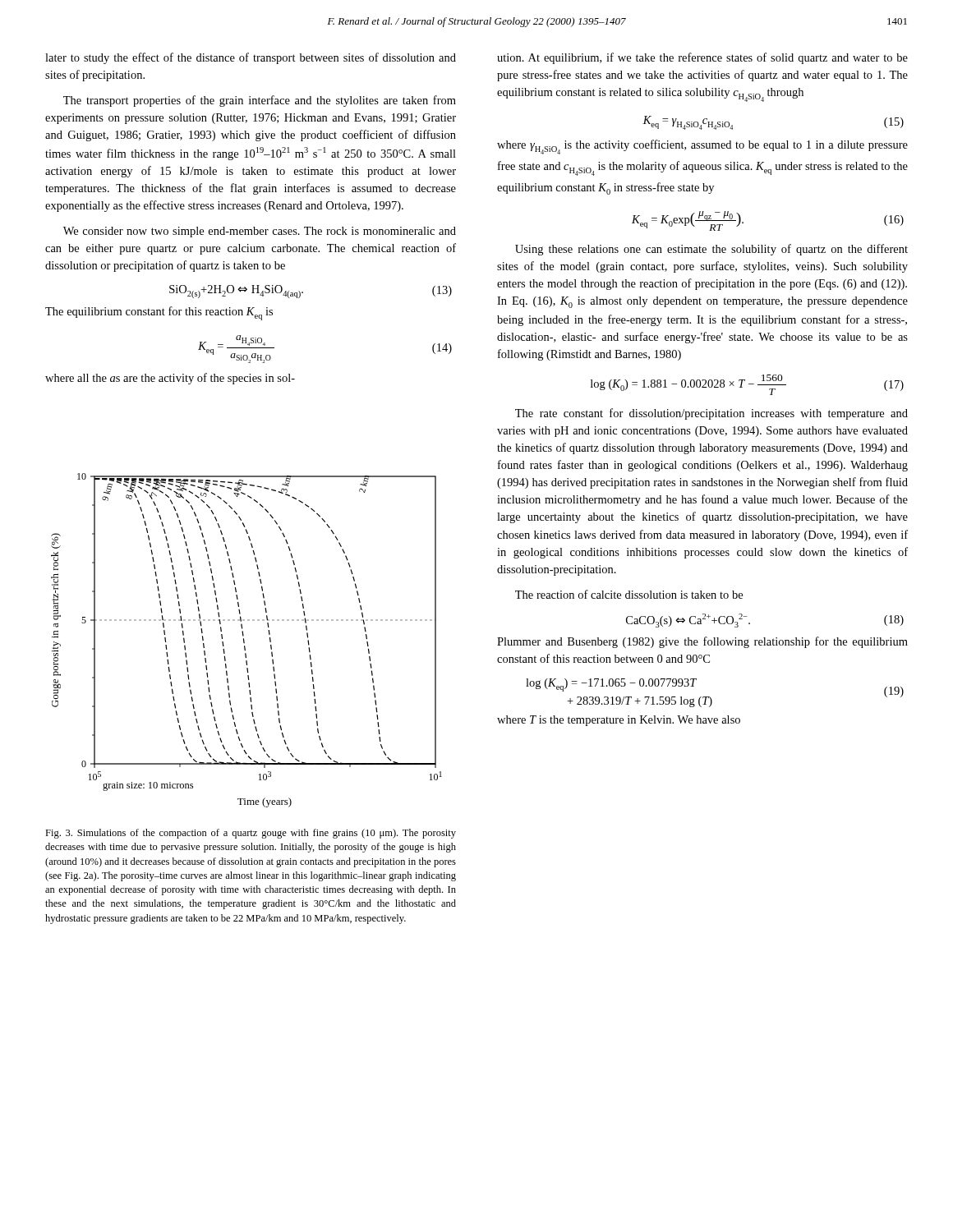Select the text block containing "Using these relations one can"
953x1232 pixels.
[702, 302]
